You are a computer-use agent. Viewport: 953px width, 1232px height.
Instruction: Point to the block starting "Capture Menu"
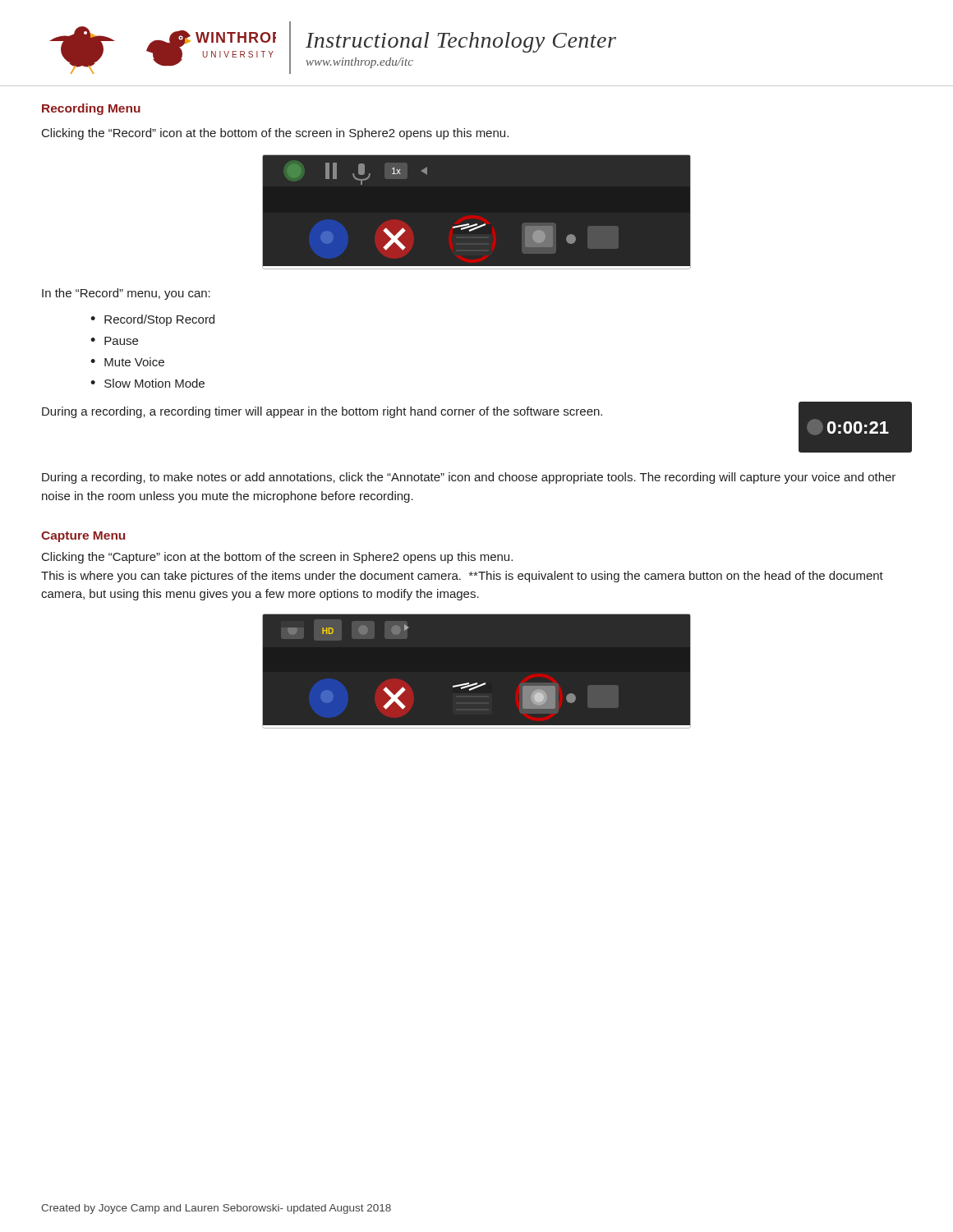click(x=84, y=535)
